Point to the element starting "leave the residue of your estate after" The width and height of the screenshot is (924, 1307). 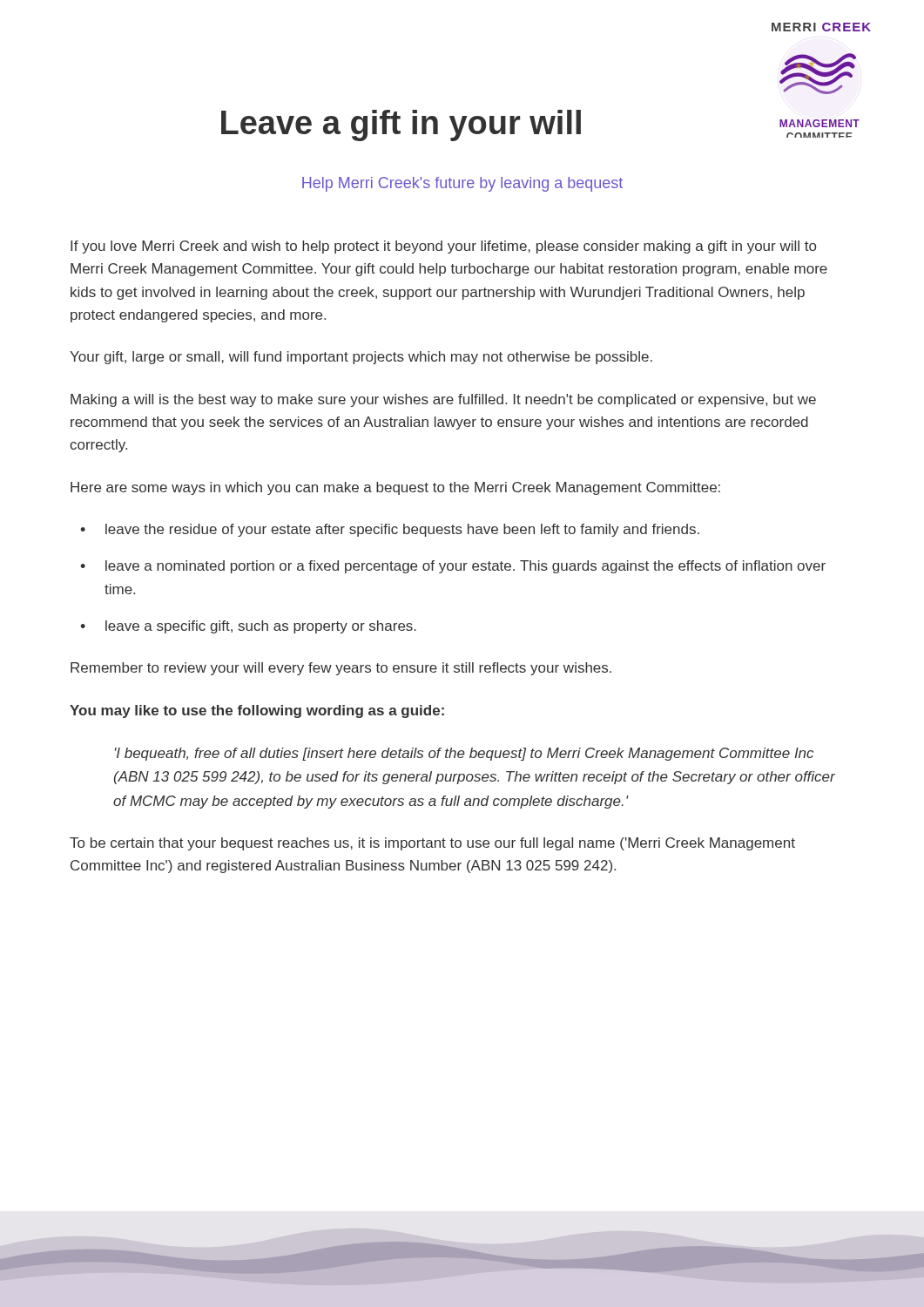[402, 529]
